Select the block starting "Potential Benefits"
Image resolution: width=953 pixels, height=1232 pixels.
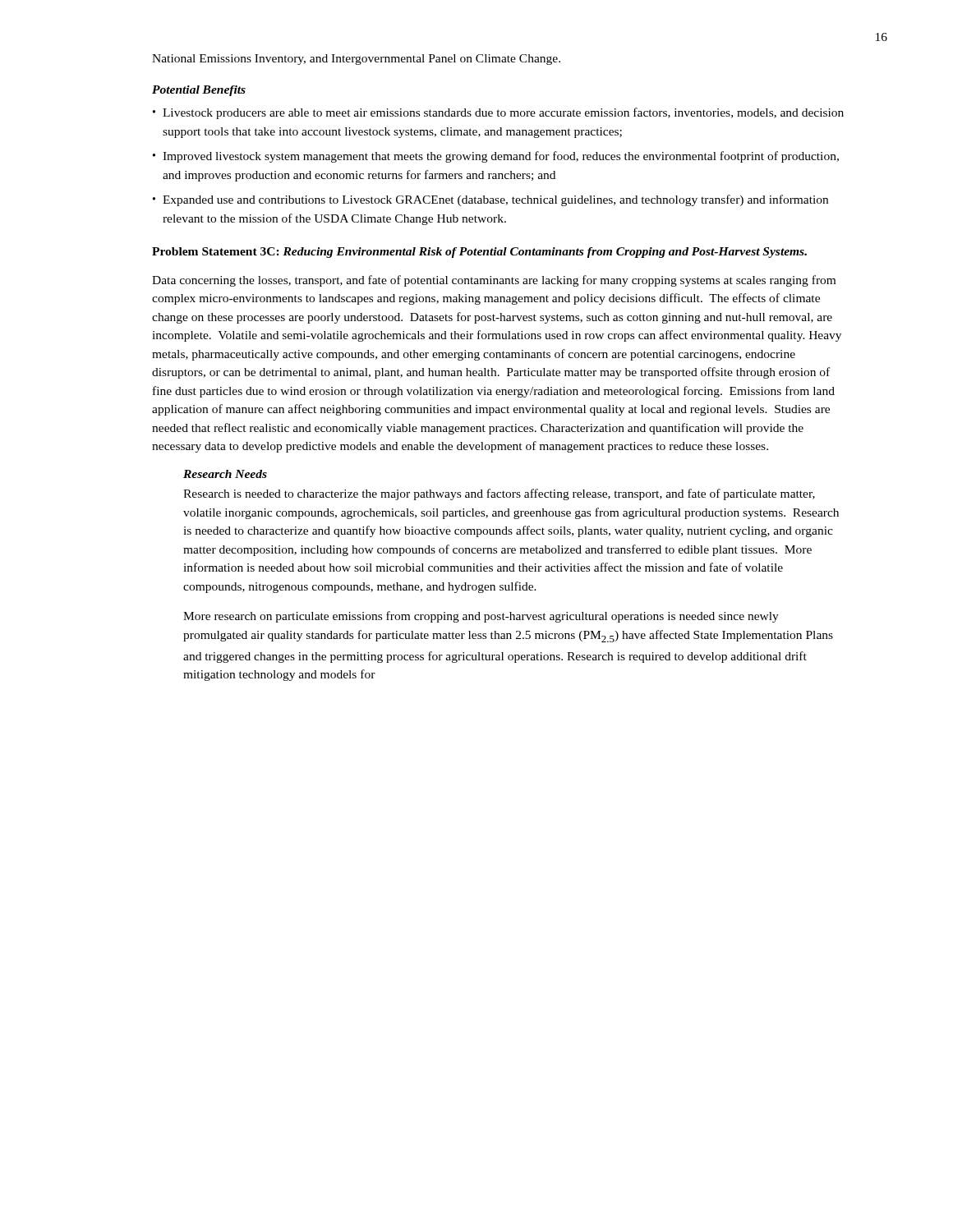click(x=199, y=90)
